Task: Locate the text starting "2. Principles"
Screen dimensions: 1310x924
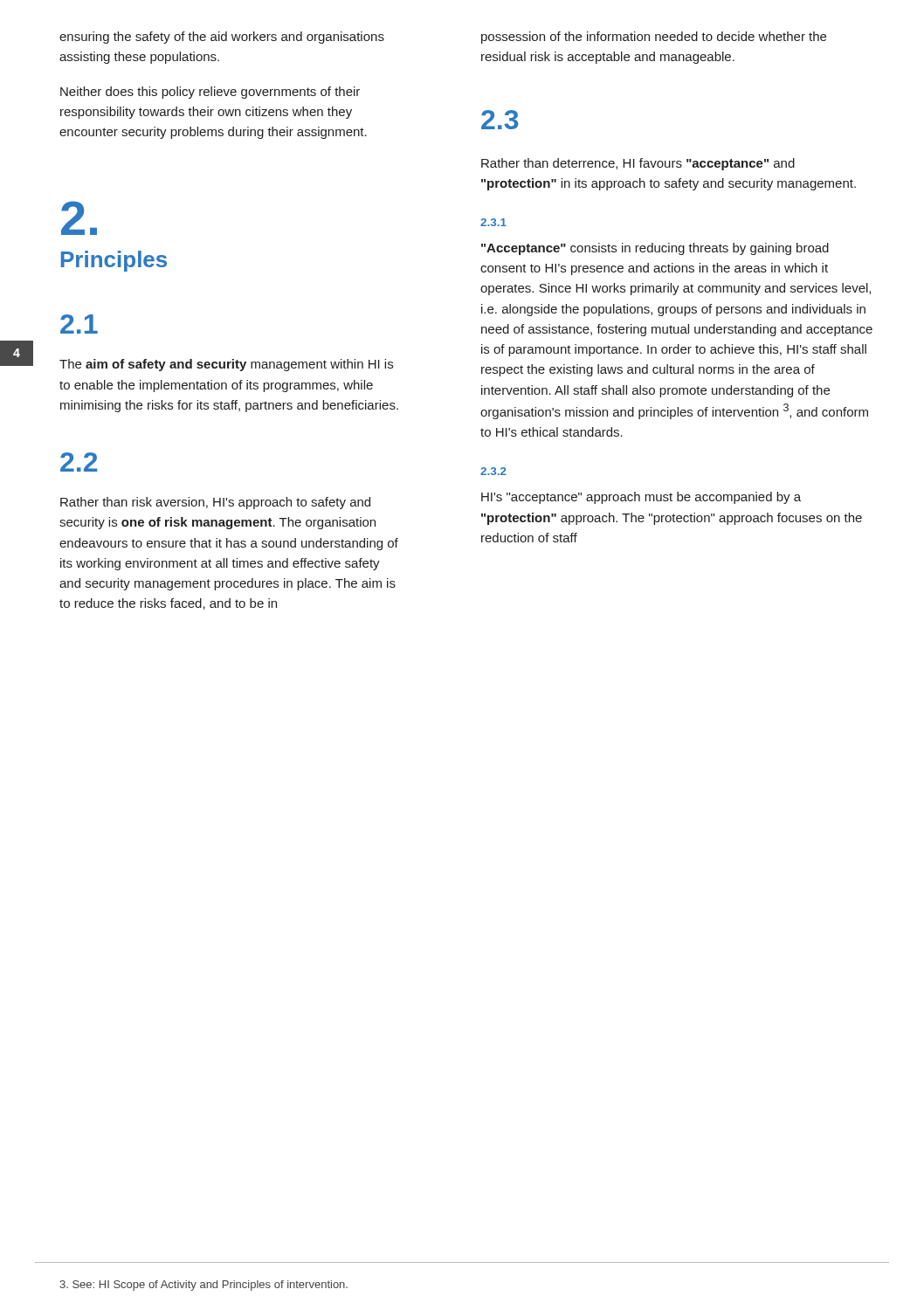Action: pyautogui.click(x=79, y=218)
